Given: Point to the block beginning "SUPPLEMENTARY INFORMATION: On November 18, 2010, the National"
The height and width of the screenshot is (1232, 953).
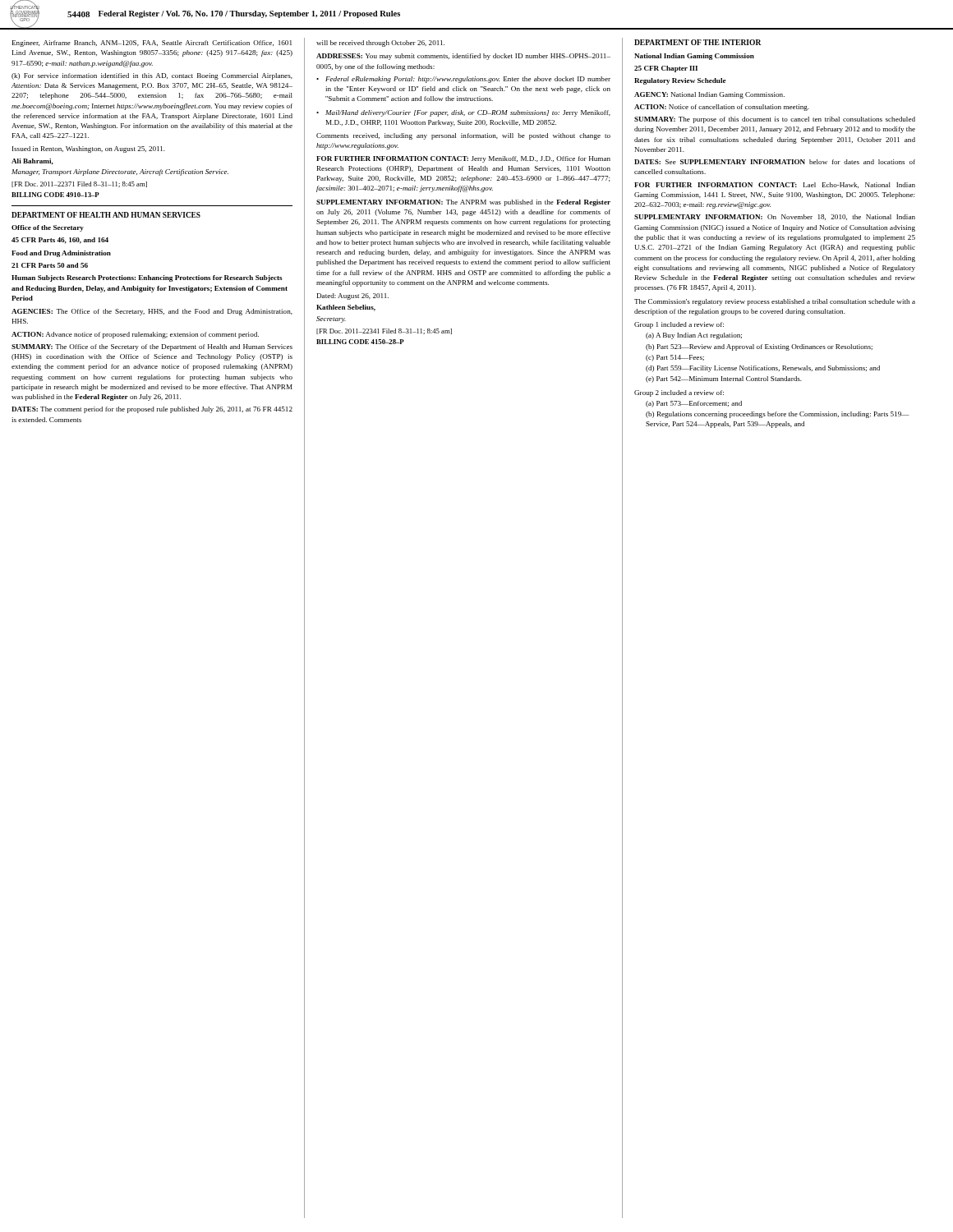Looking at the screenshot, I should click(x=775, y=252).
